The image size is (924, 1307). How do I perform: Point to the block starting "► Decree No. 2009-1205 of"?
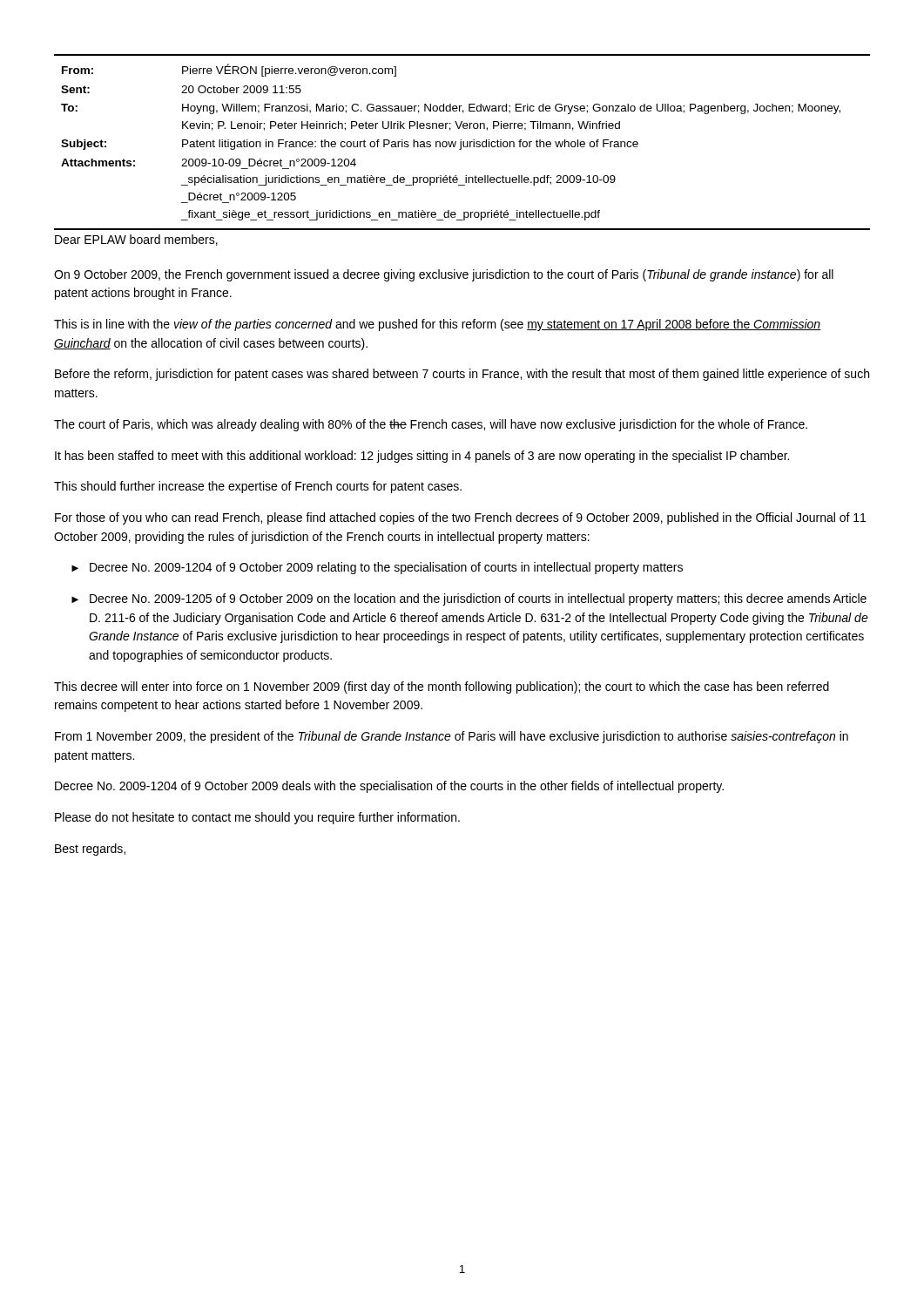pos(462,628)
